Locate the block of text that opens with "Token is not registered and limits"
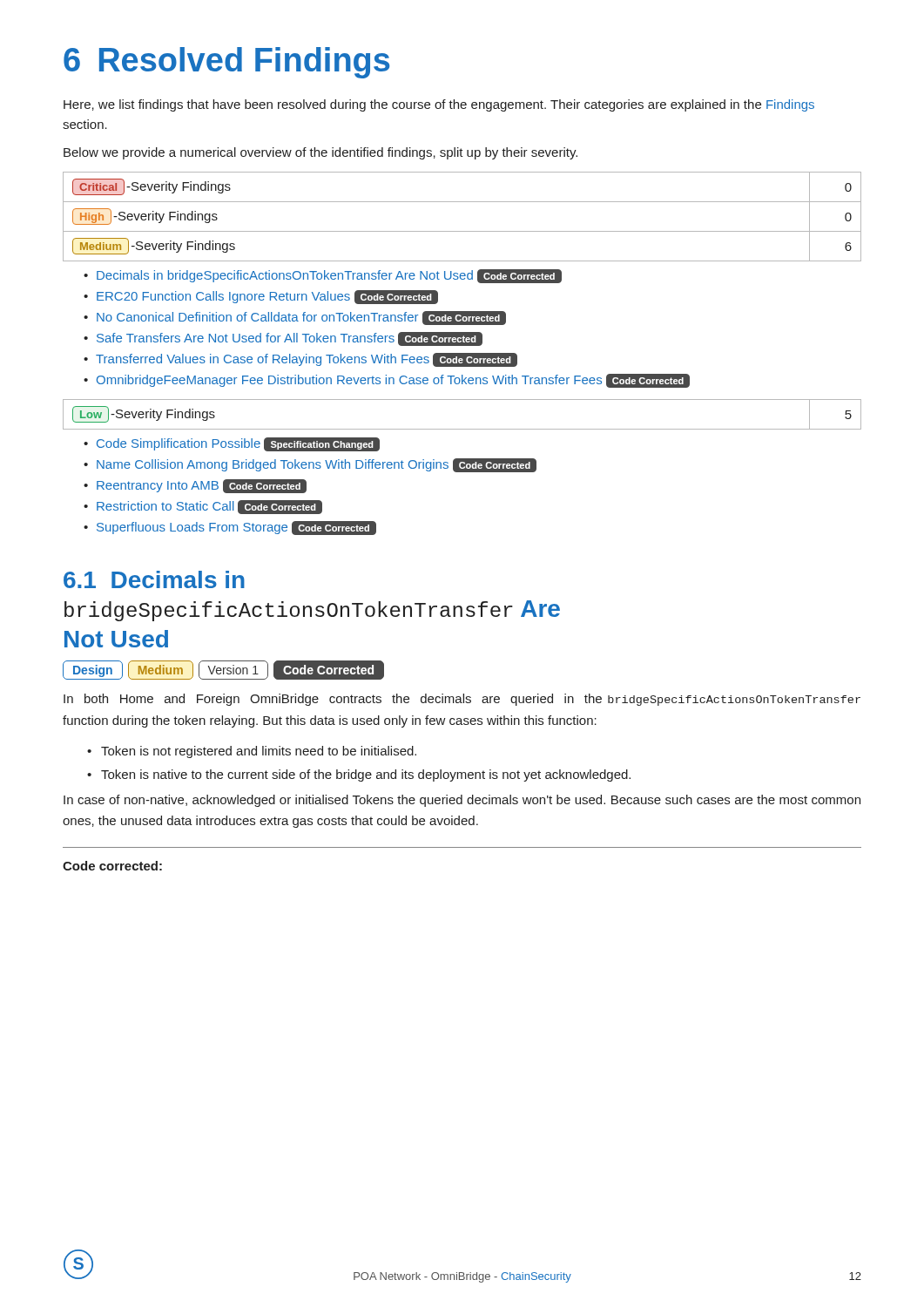Viewport: 924px width, 1307px height. point(252,752)
